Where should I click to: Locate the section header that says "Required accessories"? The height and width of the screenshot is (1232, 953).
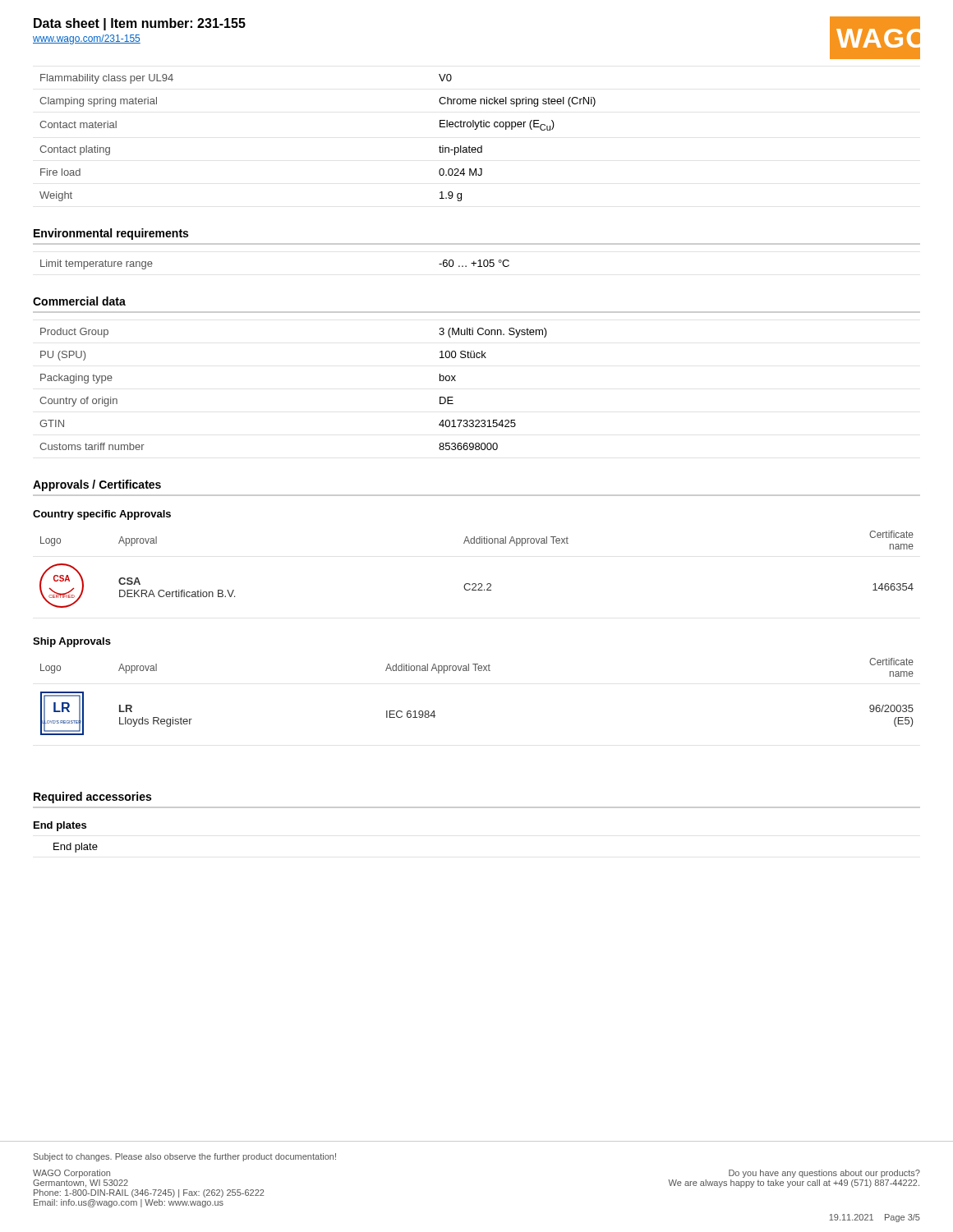tap(92, 796)
